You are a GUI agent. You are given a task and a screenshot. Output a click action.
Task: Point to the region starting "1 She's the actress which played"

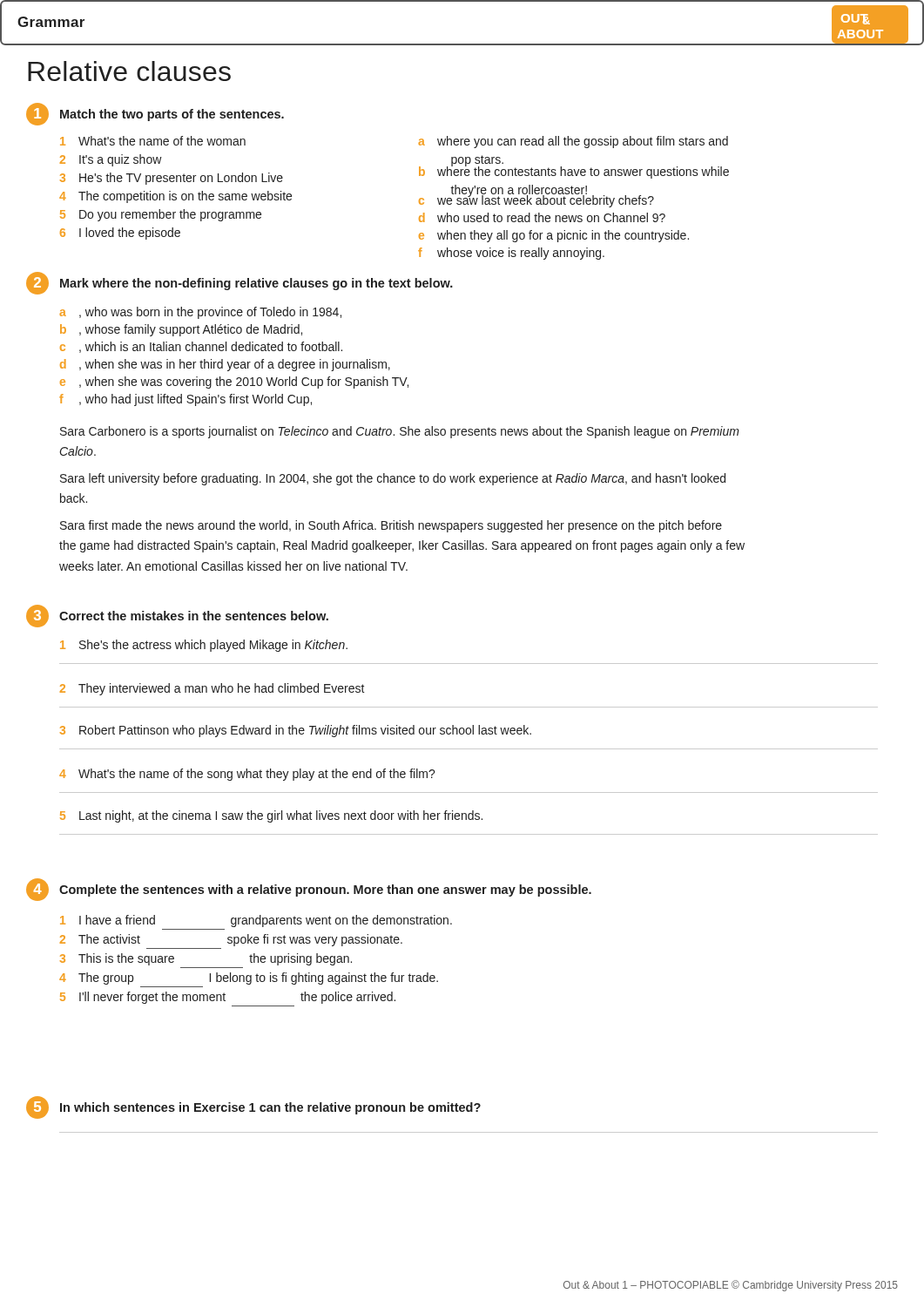tap(204, 646)
